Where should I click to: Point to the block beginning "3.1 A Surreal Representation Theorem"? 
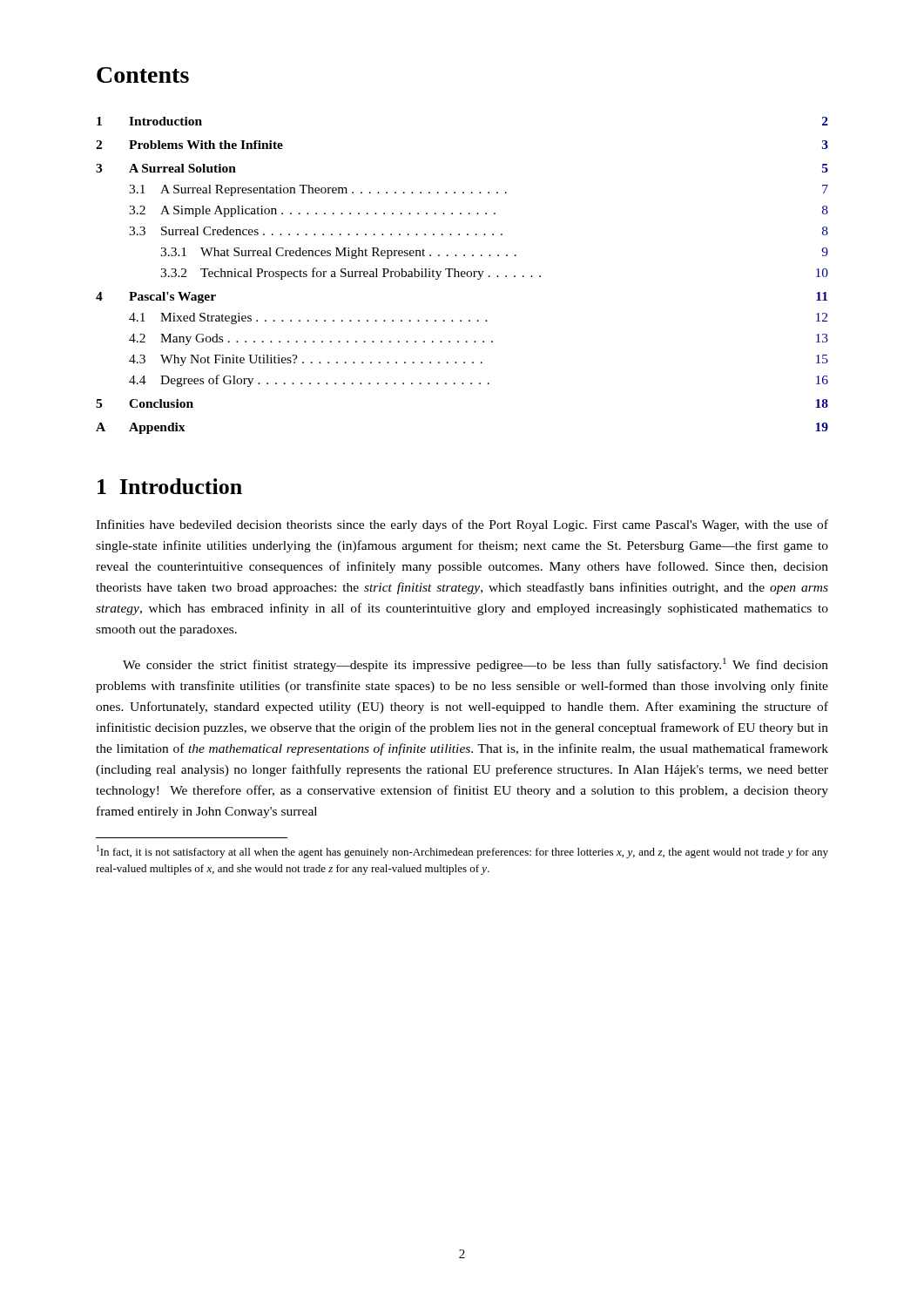coord(462,189)
